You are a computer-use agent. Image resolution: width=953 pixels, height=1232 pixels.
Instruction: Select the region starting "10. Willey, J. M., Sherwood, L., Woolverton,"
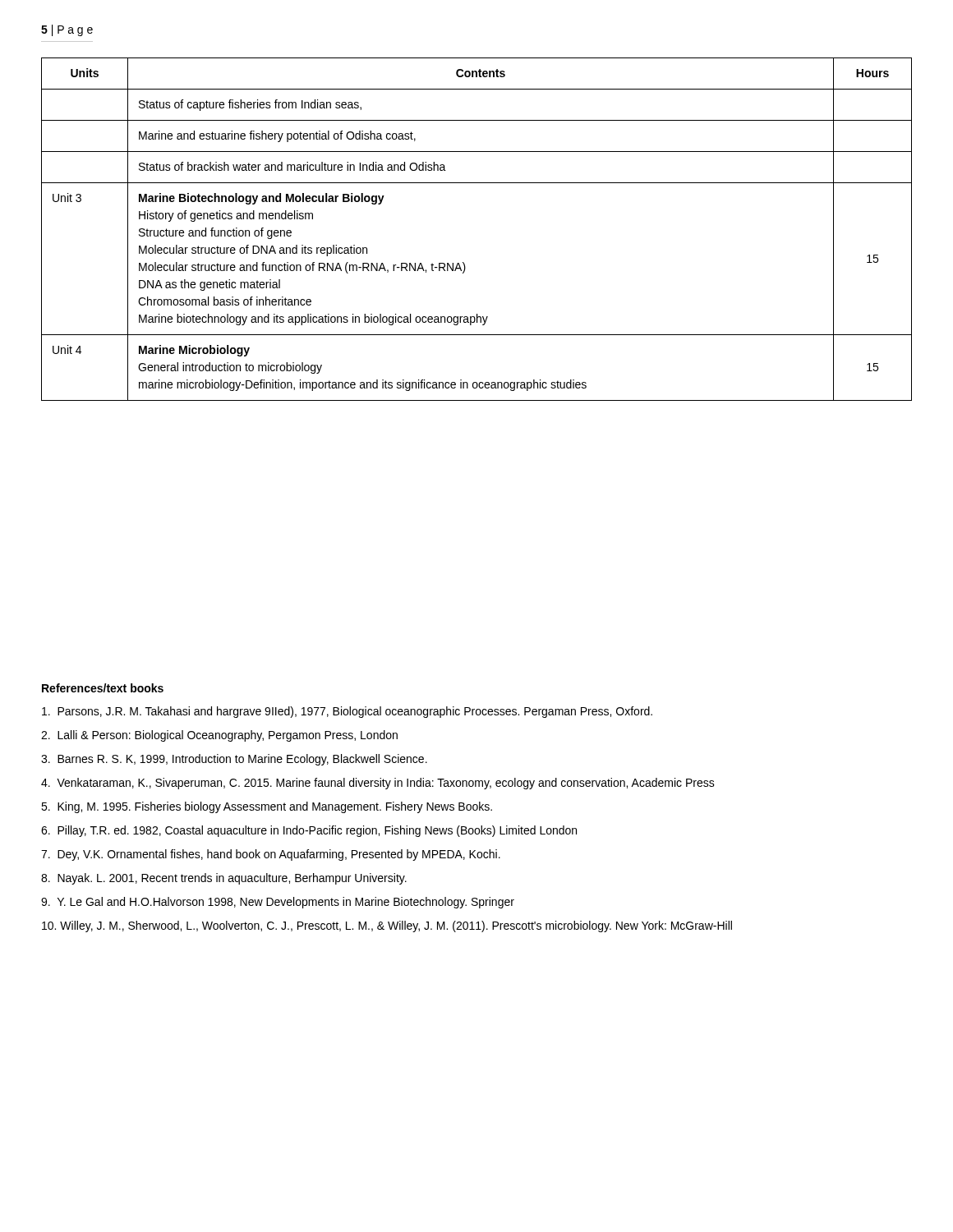[x=387, y=926]
